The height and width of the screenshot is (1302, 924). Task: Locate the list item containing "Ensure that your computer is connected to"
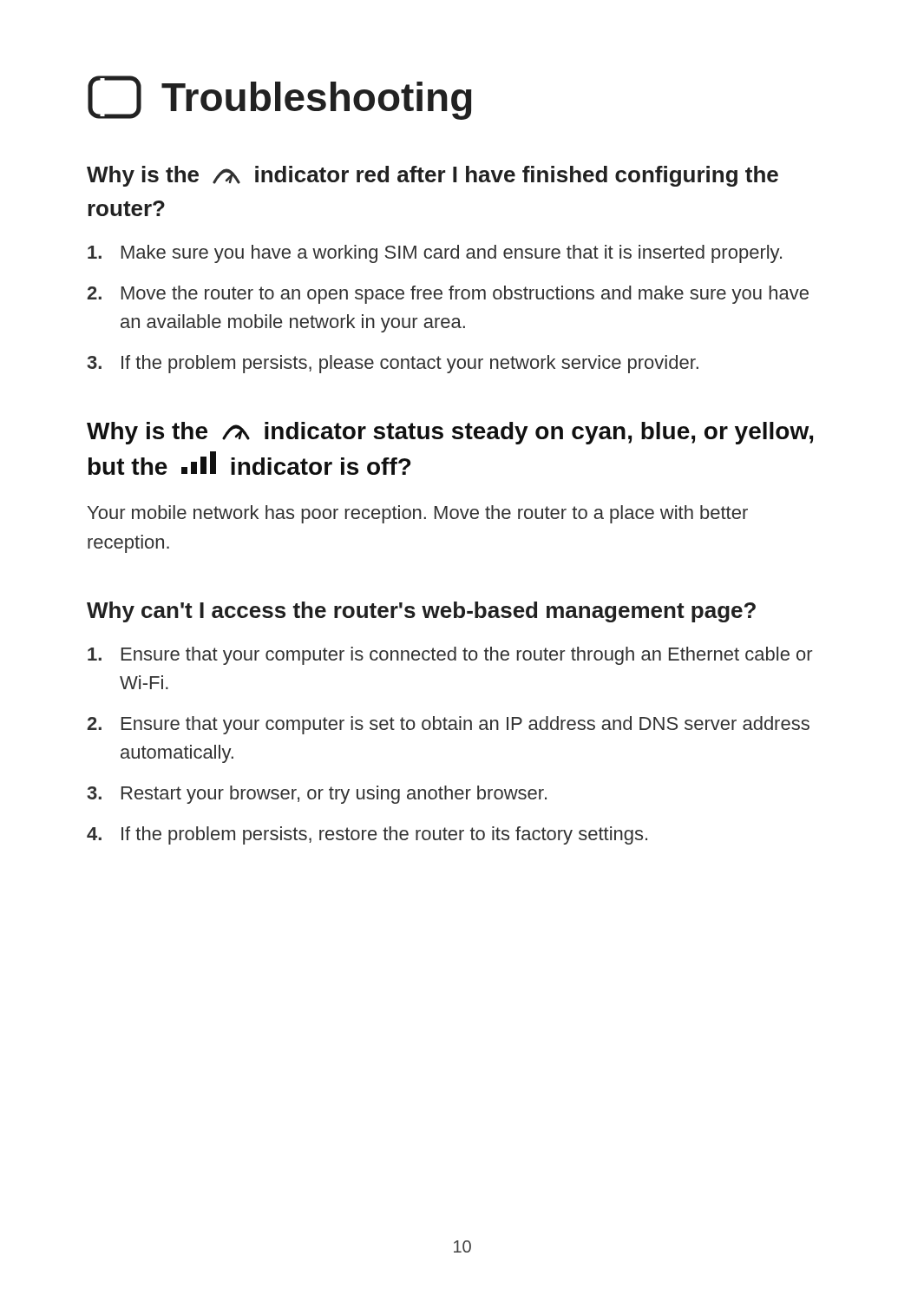pos(453,669)
